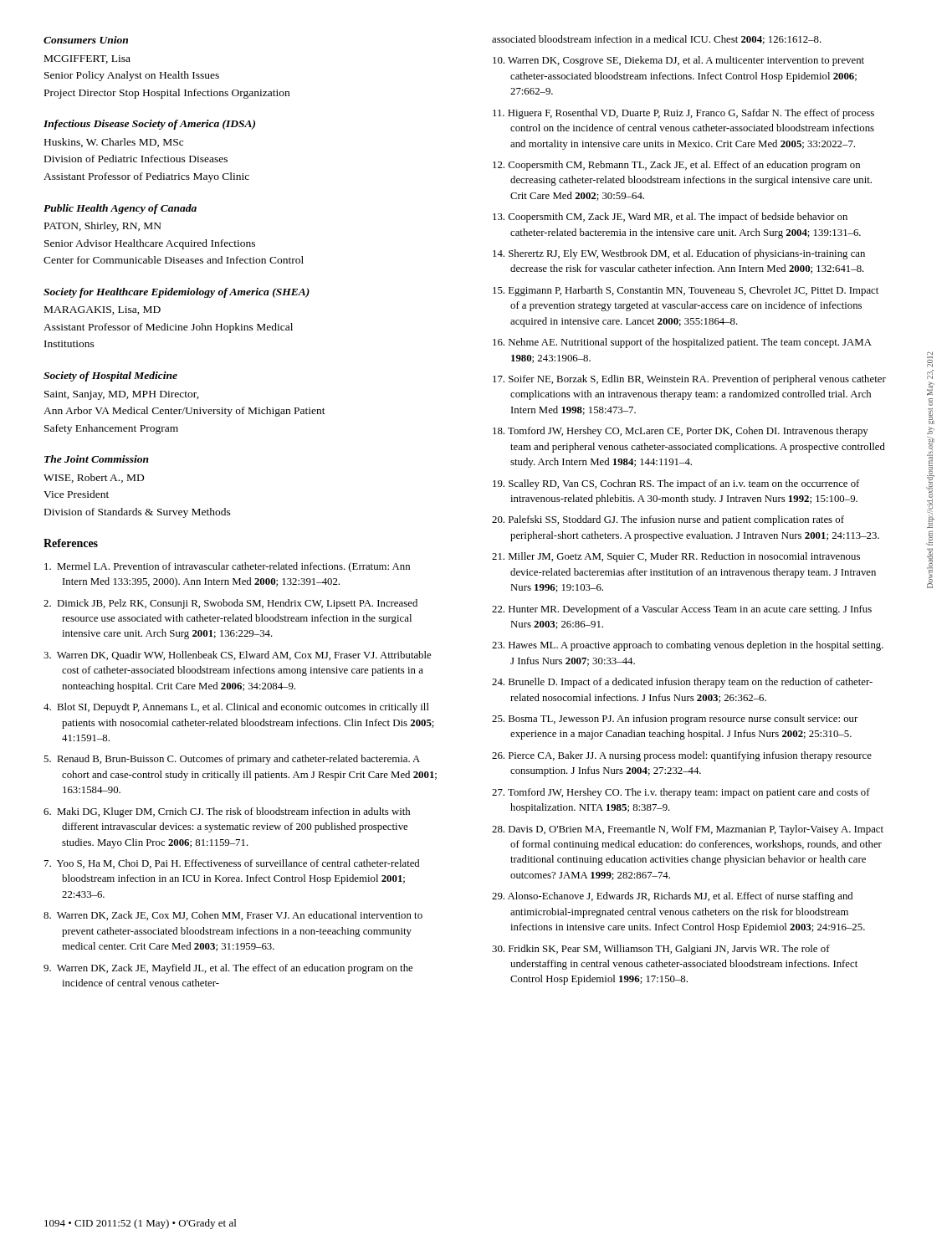Where is the passage that starts "Society of Hospital Medicine Saint, Sanjay, MD, MPH"?
Viewport: 952px width, 1255px height.
[241, 402]
